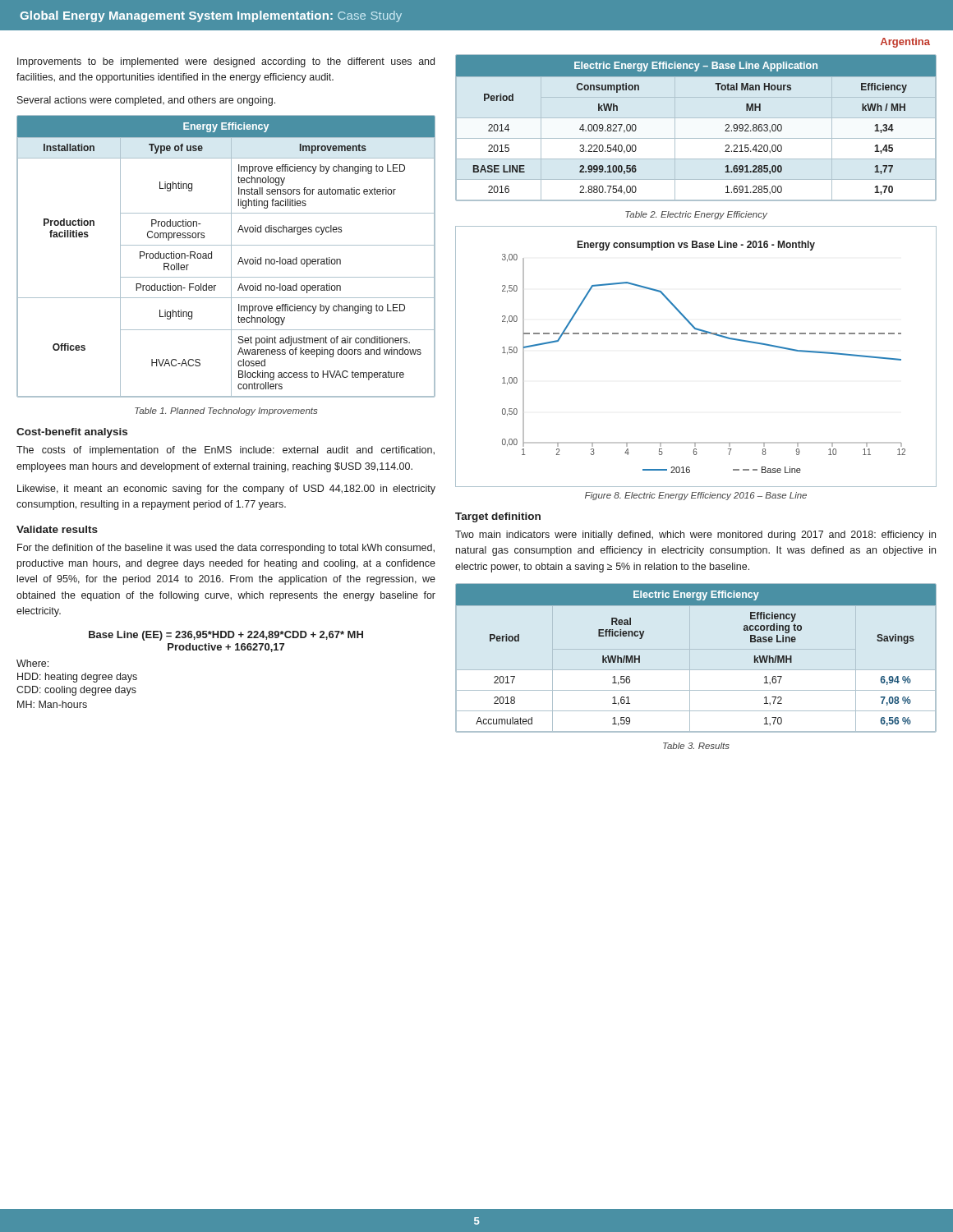Locate the text "Table 3. Results"
Viewport: 953px width, 1232px height.
pos(696,746)
